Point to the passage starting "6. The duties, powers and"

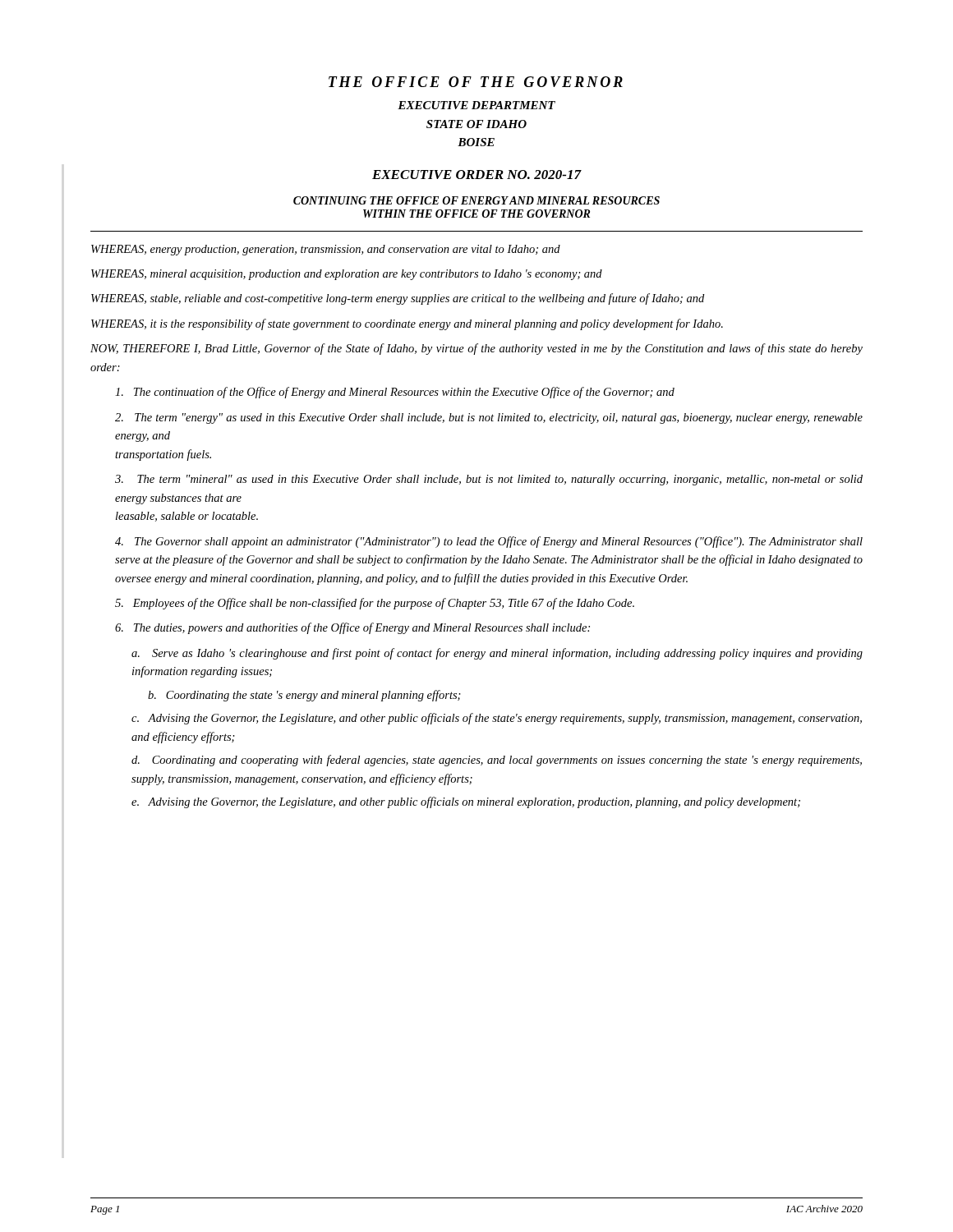click(353, 628)
